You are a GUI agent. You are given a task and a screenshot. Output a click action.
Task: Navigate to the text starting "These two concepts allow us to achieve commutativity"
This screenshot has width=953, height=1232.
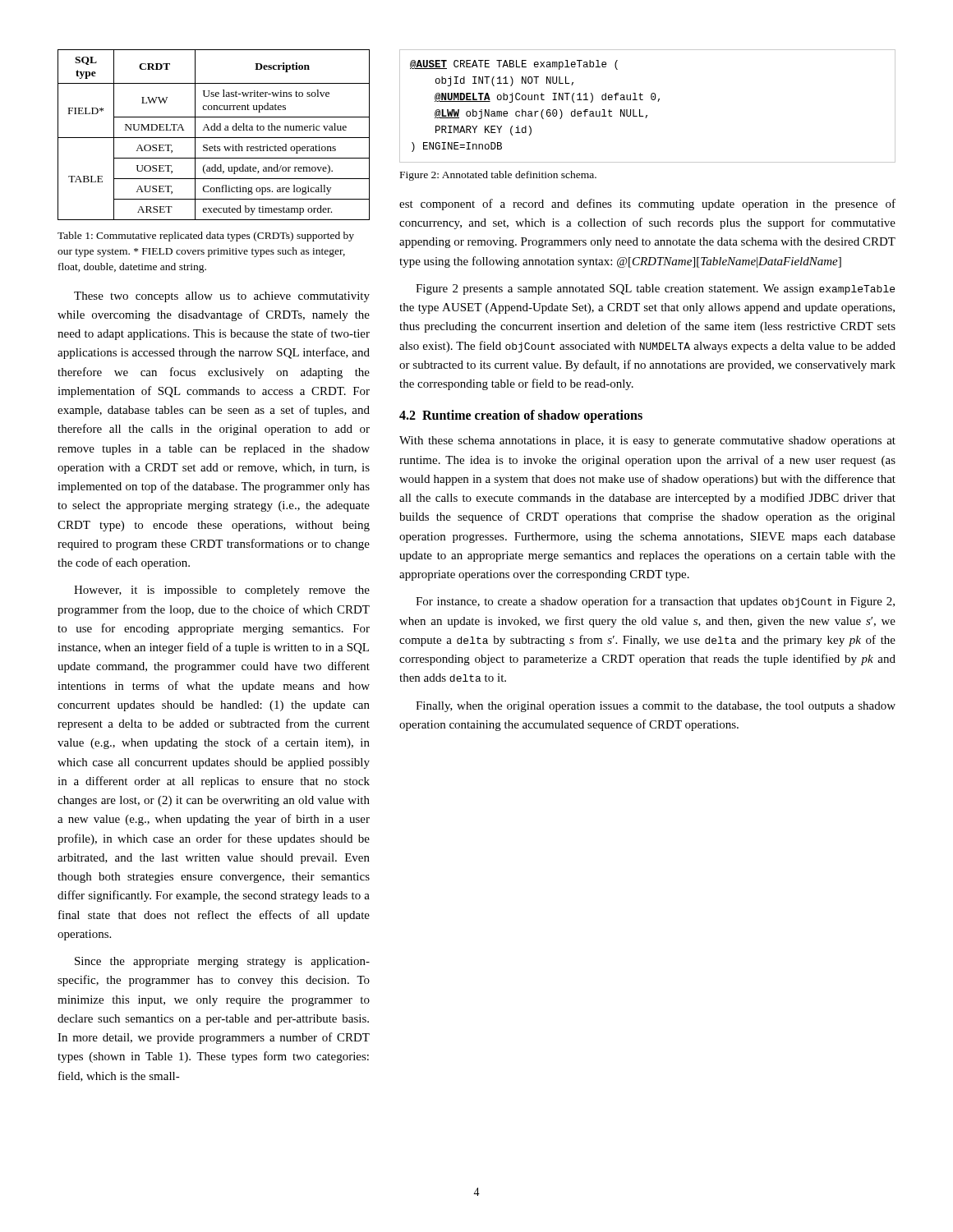point(214,686)
